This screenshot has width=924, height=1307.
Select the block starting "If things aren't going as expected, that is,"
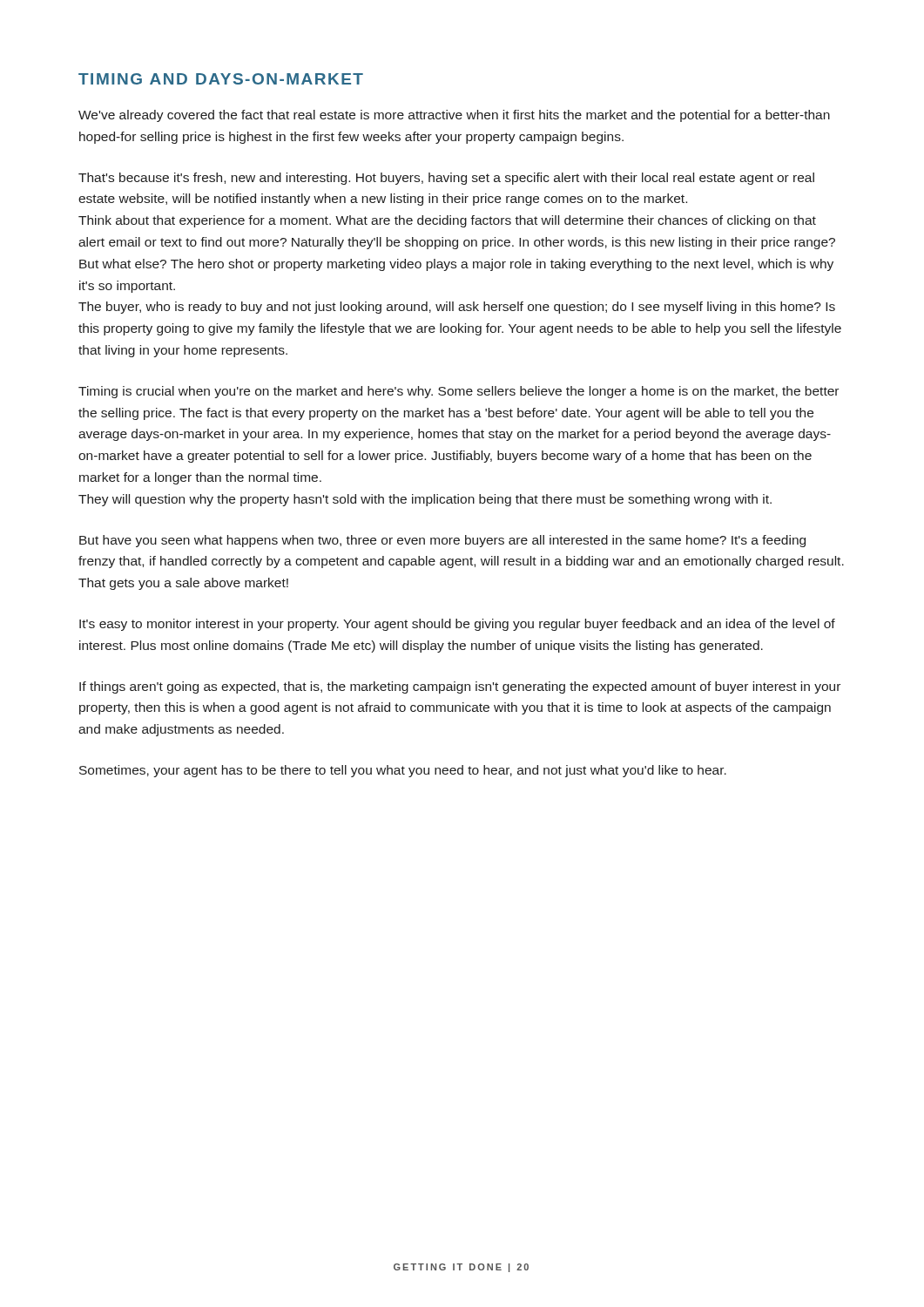pyautogui.click(x=460, y=707)
